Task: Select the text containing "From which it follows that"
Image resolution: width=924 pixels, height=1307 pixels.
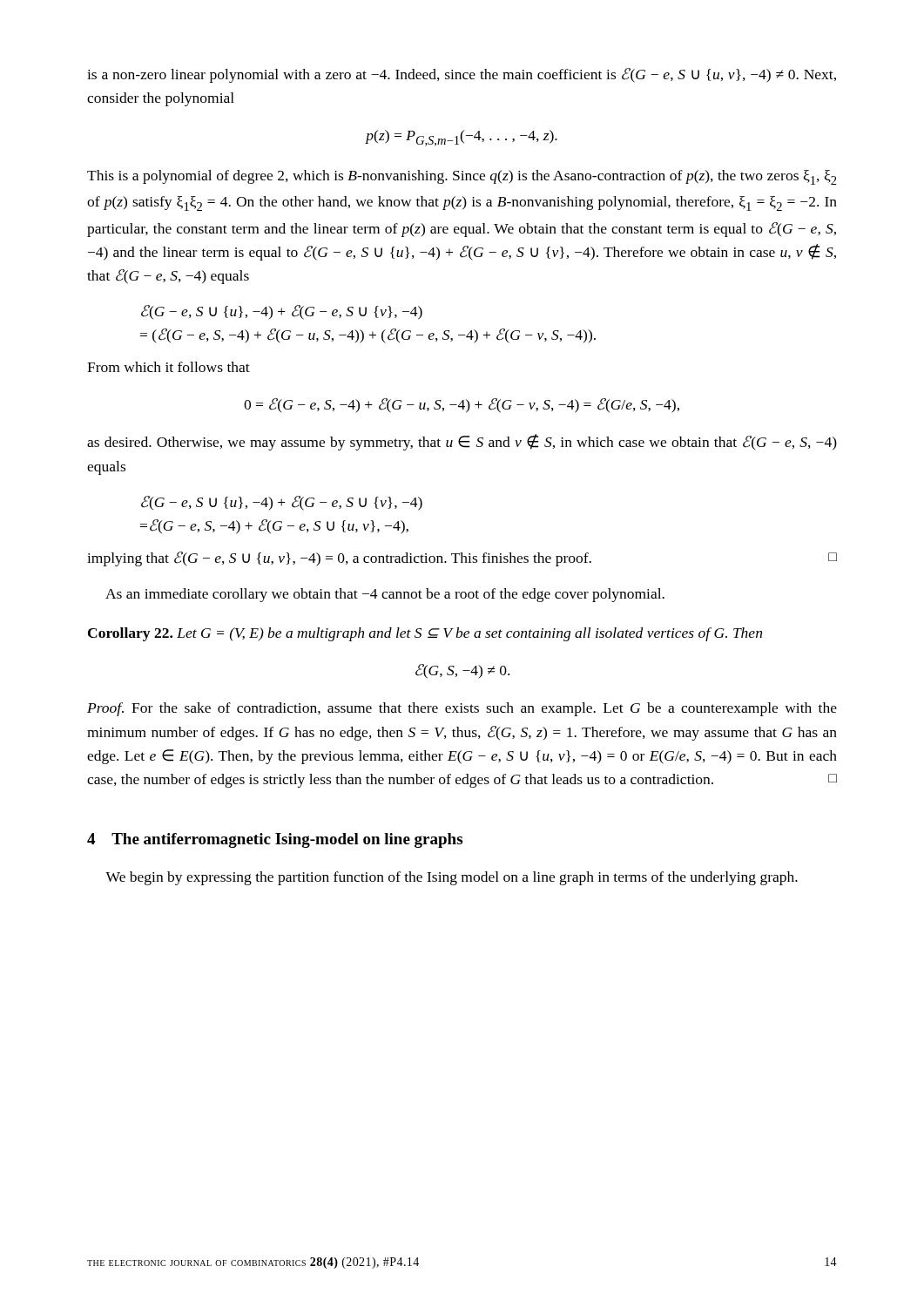Action: [168, 367]
